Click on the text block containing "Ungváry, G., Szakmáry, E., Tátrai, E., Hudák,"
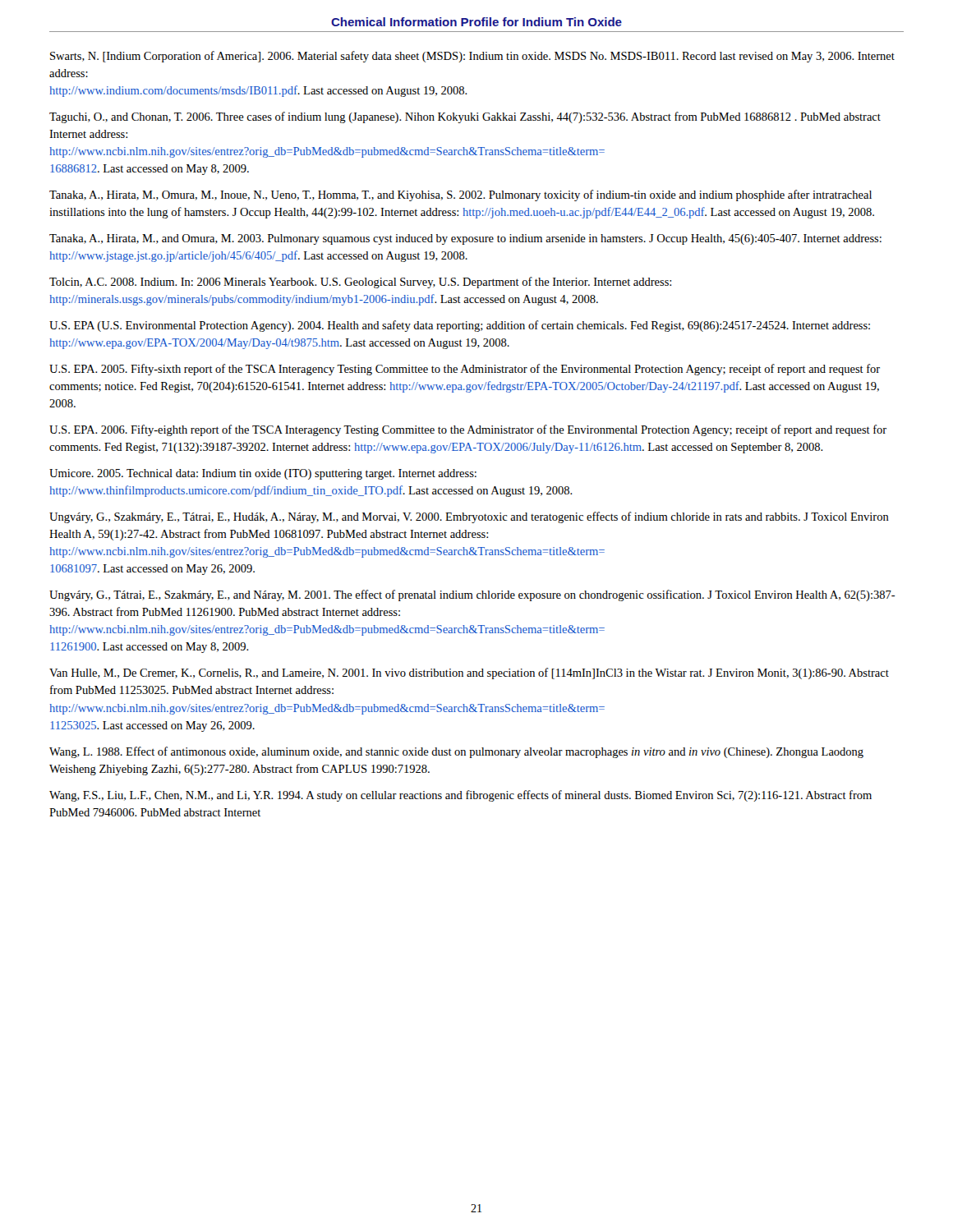 [x=469, y=543]
